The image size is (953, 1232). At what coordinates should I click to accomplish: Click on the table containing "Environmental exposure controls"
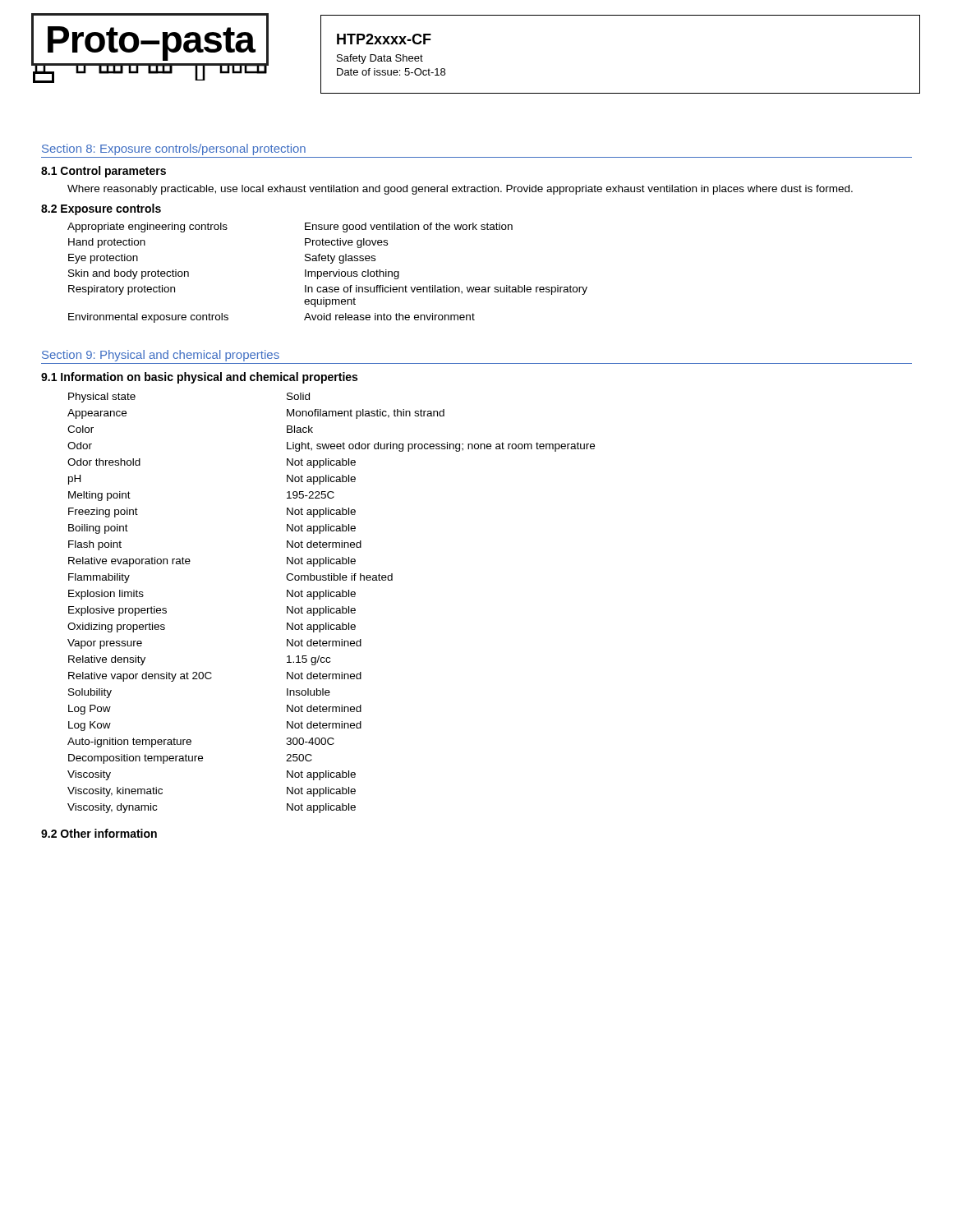click(476, 271)
